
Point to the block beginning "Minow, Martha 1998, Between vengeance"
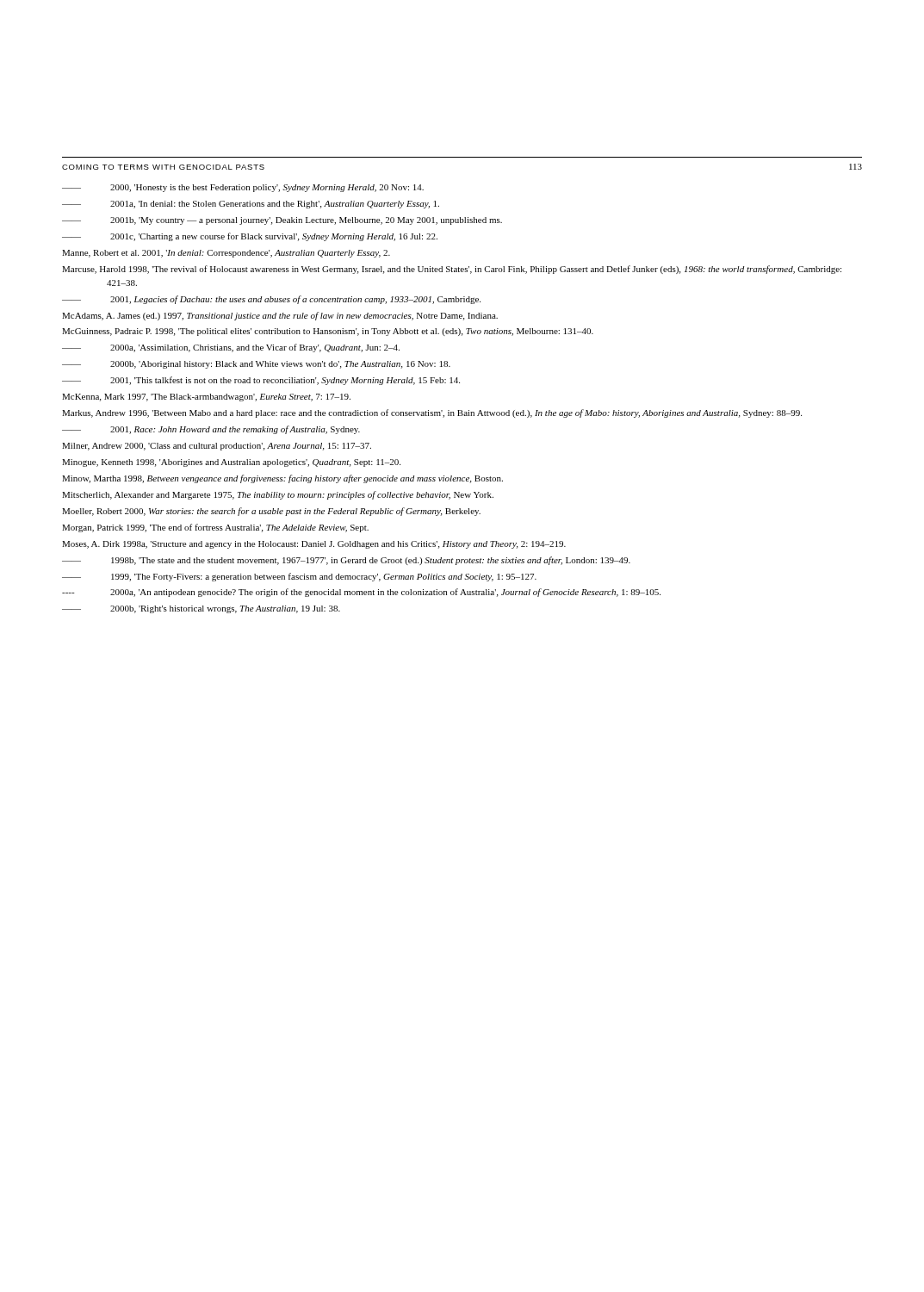283,478
